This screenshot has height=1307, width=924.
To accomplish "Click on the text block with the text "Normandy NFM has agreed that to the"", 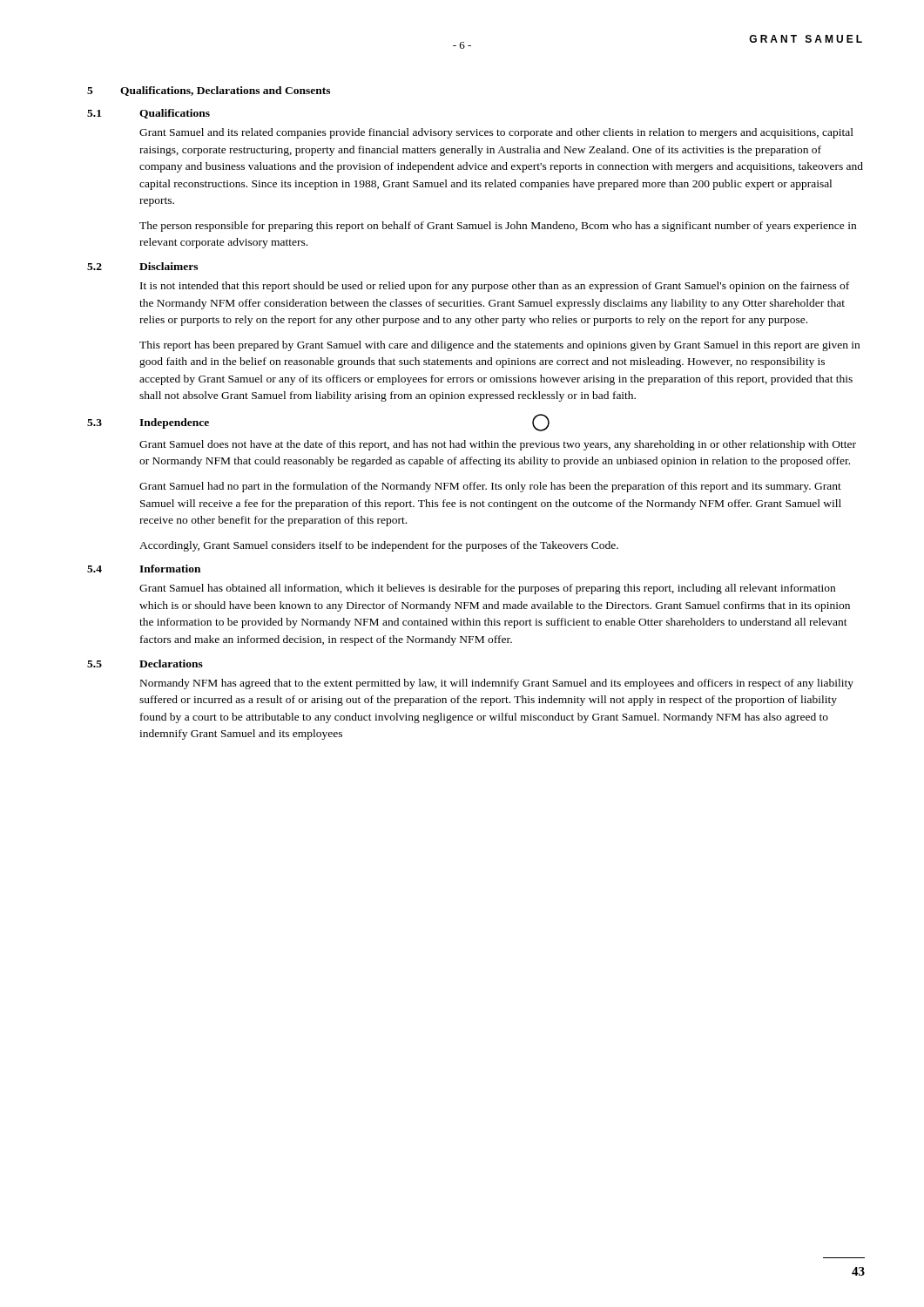I will click(x=496, y=708).
